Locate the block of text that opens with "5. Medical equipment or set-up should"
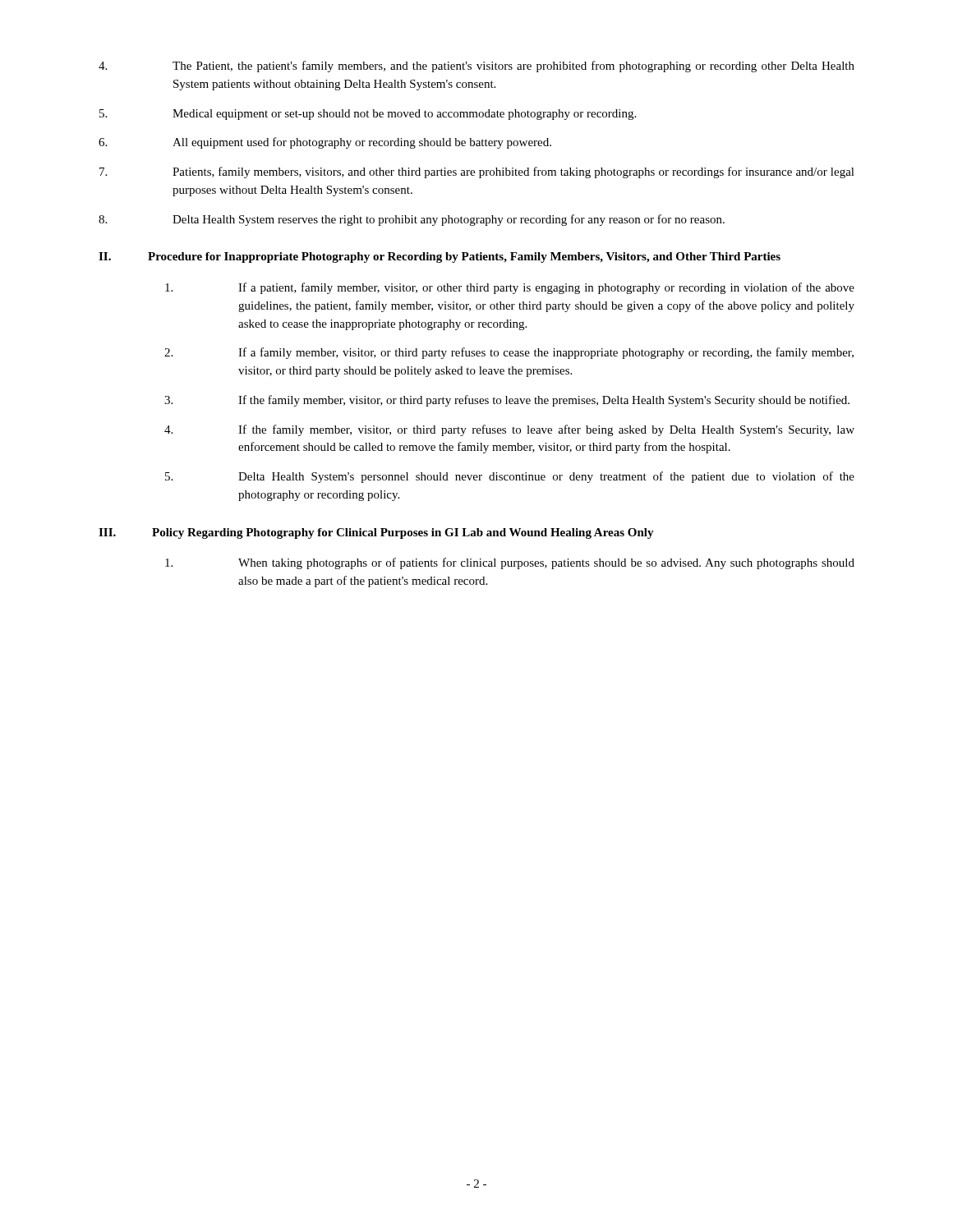953x1232 pixels. 476,114
